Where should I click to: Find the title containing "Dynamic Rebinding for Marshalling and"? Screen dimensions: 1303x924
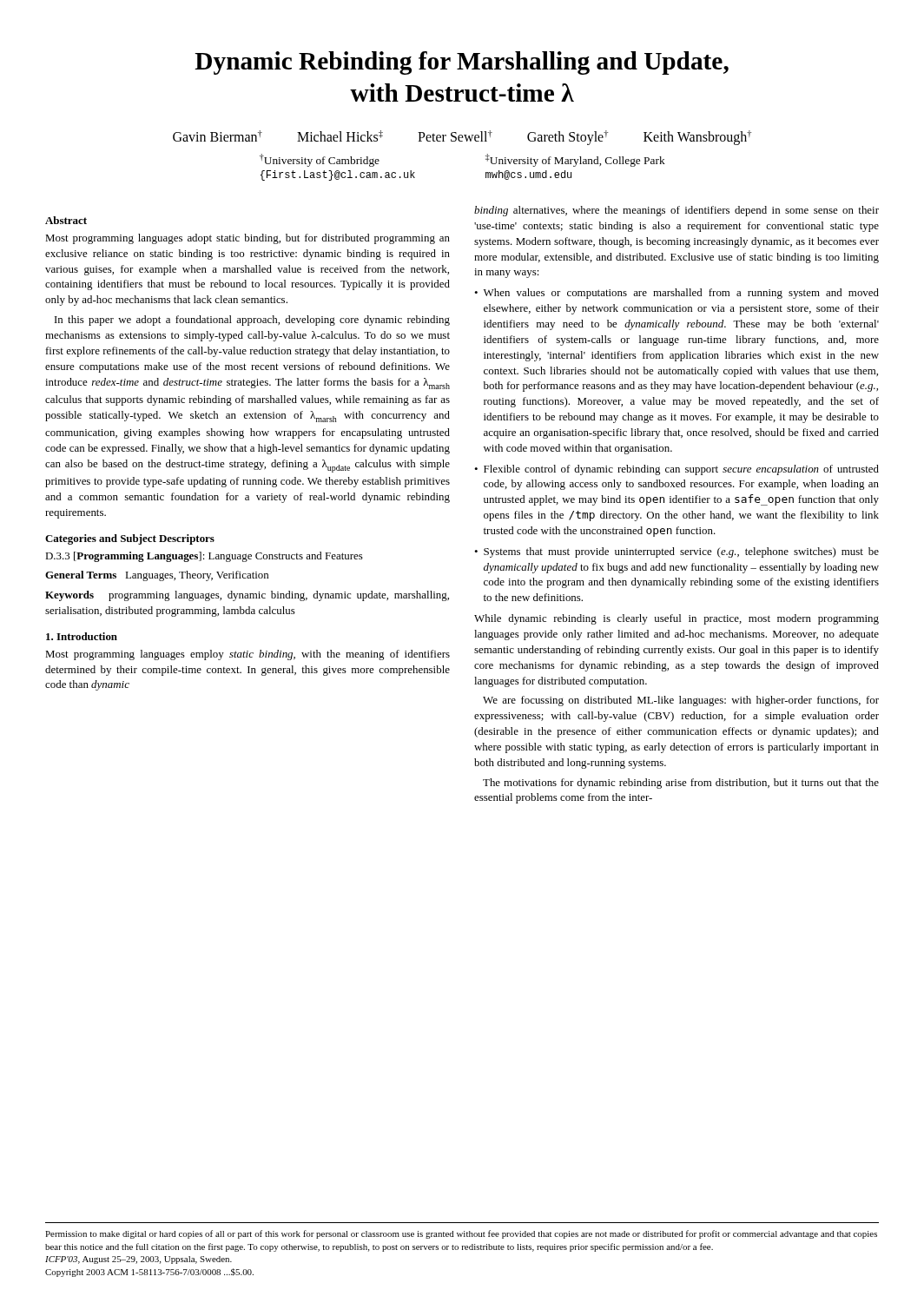click(x=462, y=77)
